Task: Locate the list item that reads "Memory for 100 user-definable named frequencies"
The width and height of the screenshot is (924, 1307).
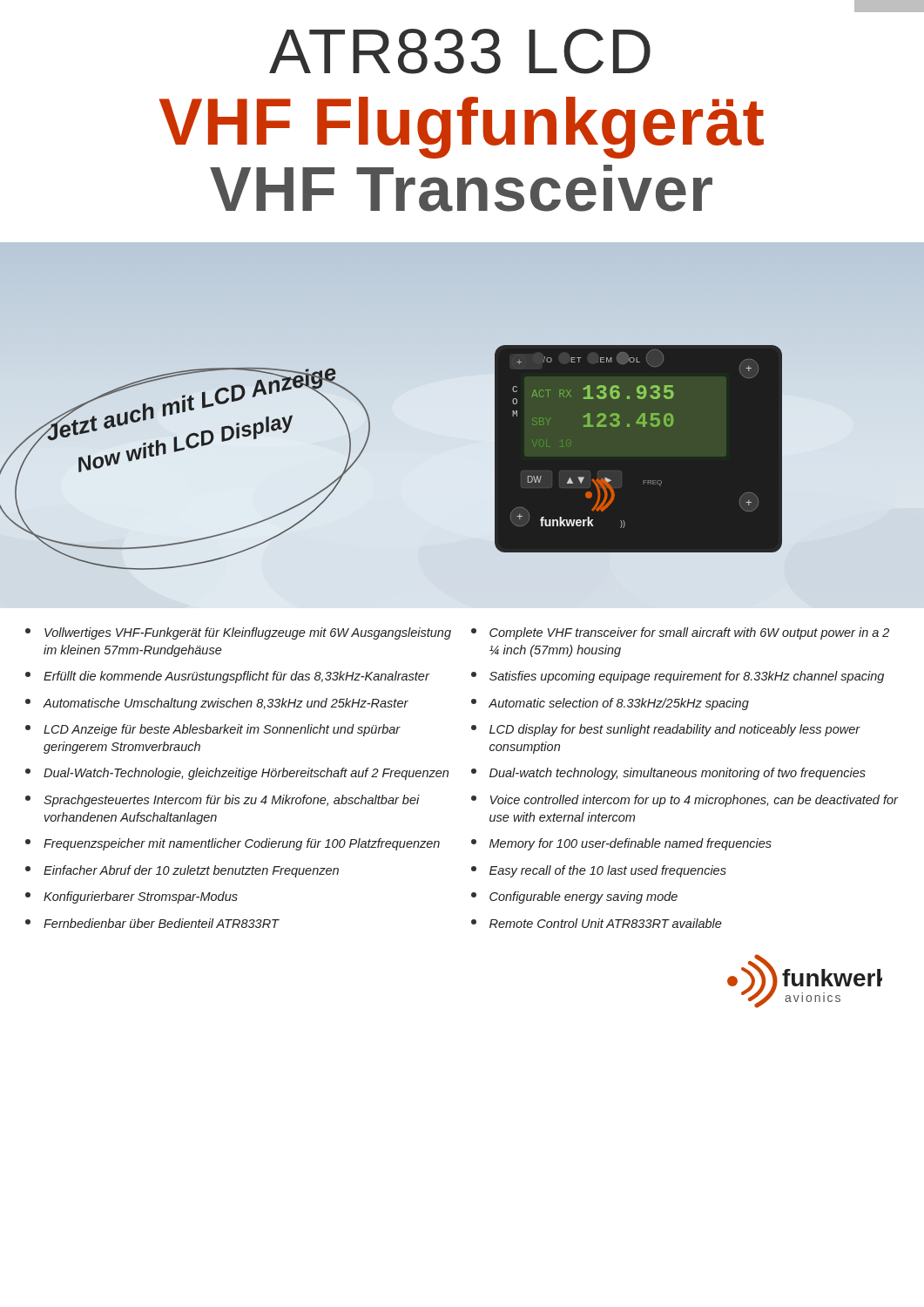Action: (621, 844)
